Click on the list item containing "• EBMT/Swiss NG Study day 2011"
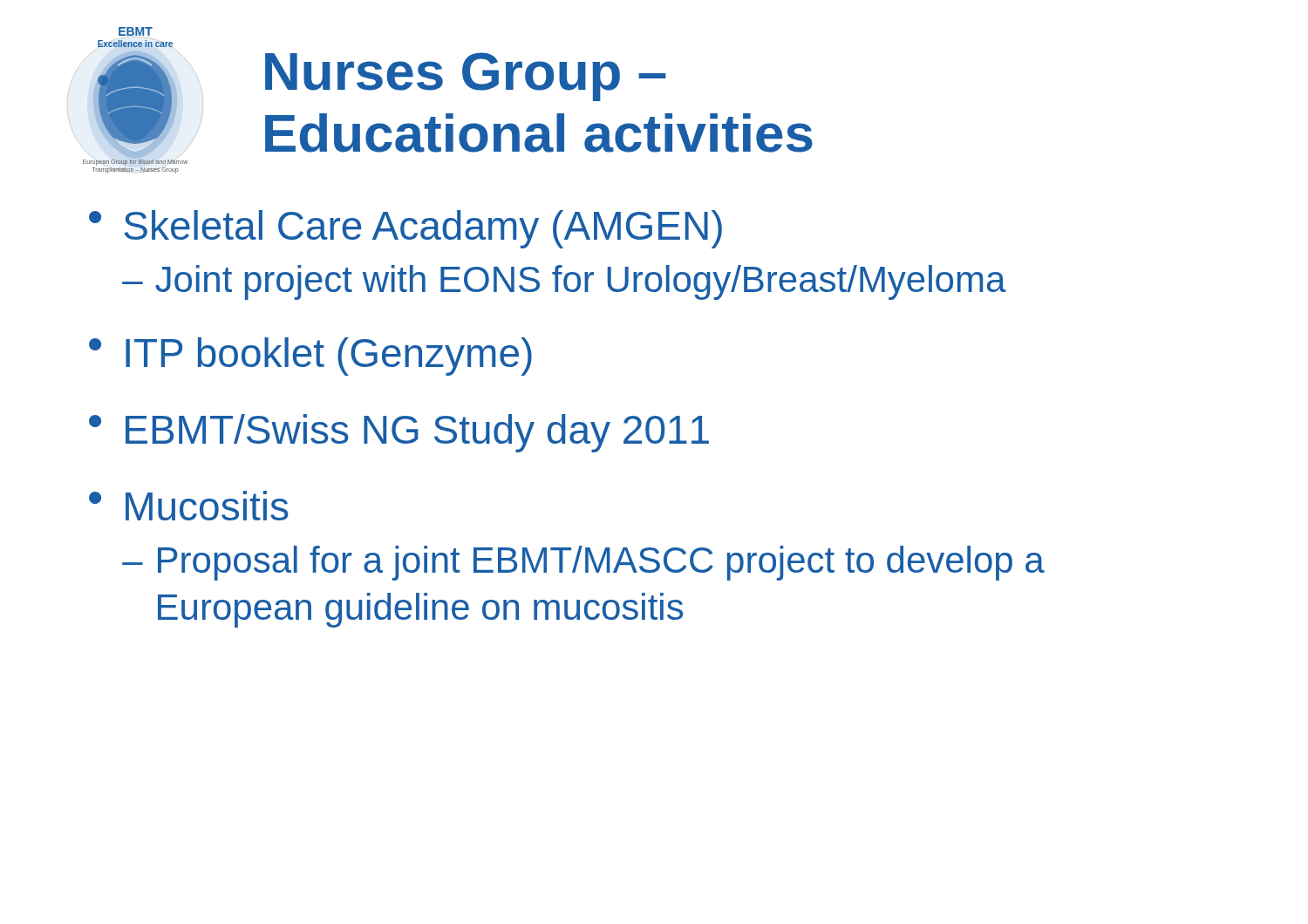Screen dimensions: 924x1308 click(399, 431)
